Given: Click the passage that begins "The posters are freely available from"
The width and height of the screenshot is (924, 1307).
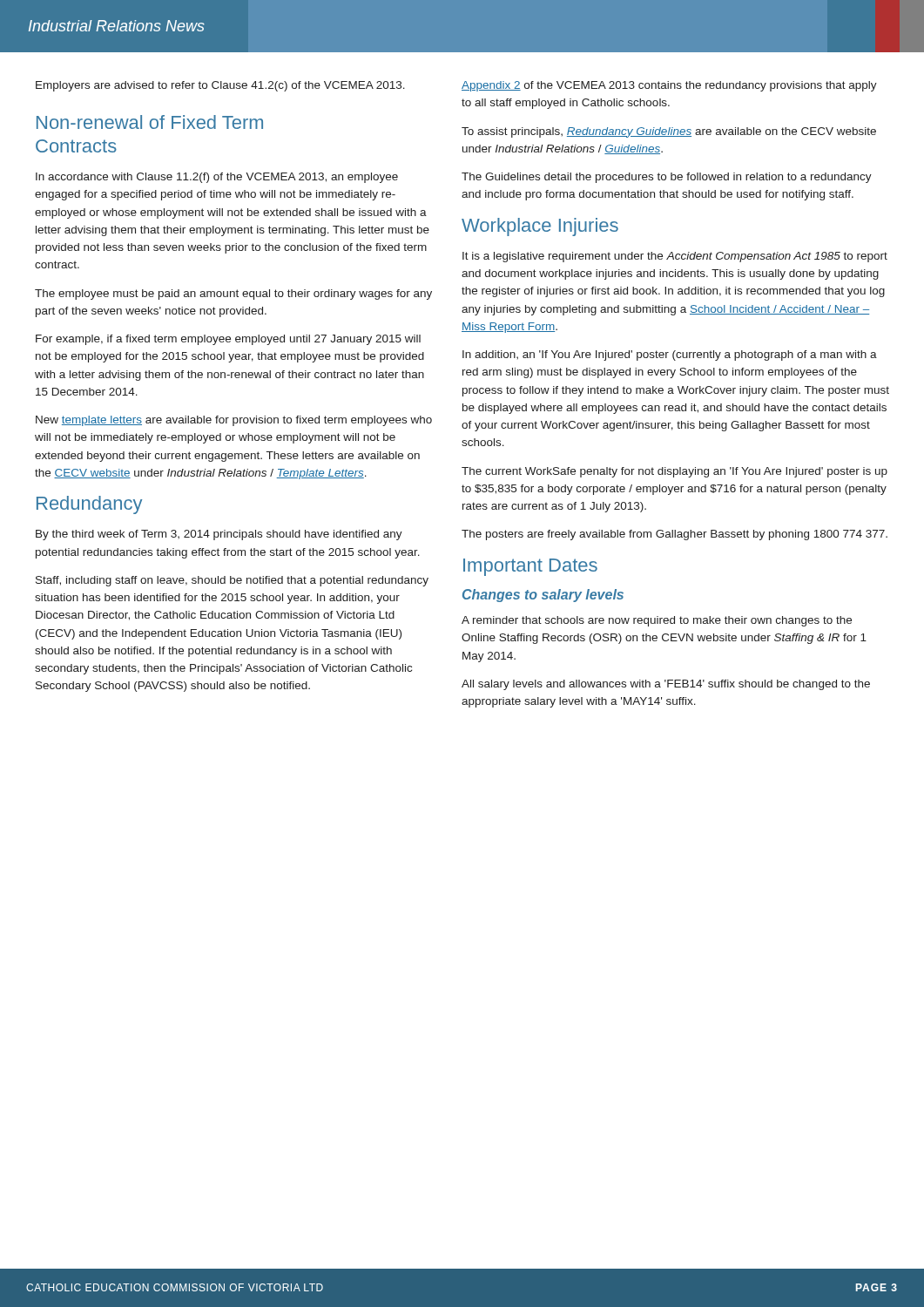Looking at the screenshot, I should point(675,535).
